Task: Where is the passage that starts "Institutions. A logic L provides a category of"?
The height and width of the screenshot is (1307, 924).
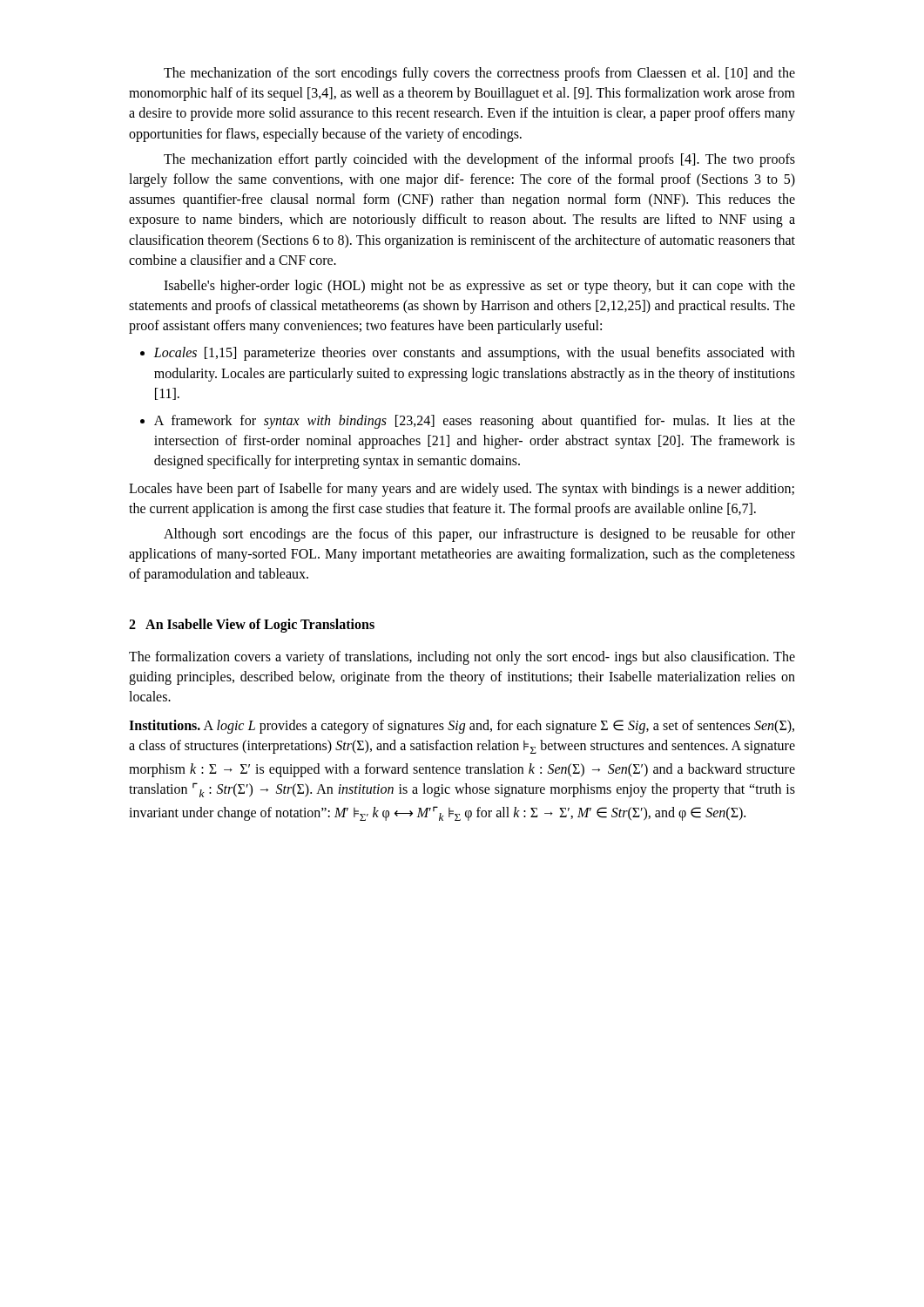Action: tap(462, 770)
